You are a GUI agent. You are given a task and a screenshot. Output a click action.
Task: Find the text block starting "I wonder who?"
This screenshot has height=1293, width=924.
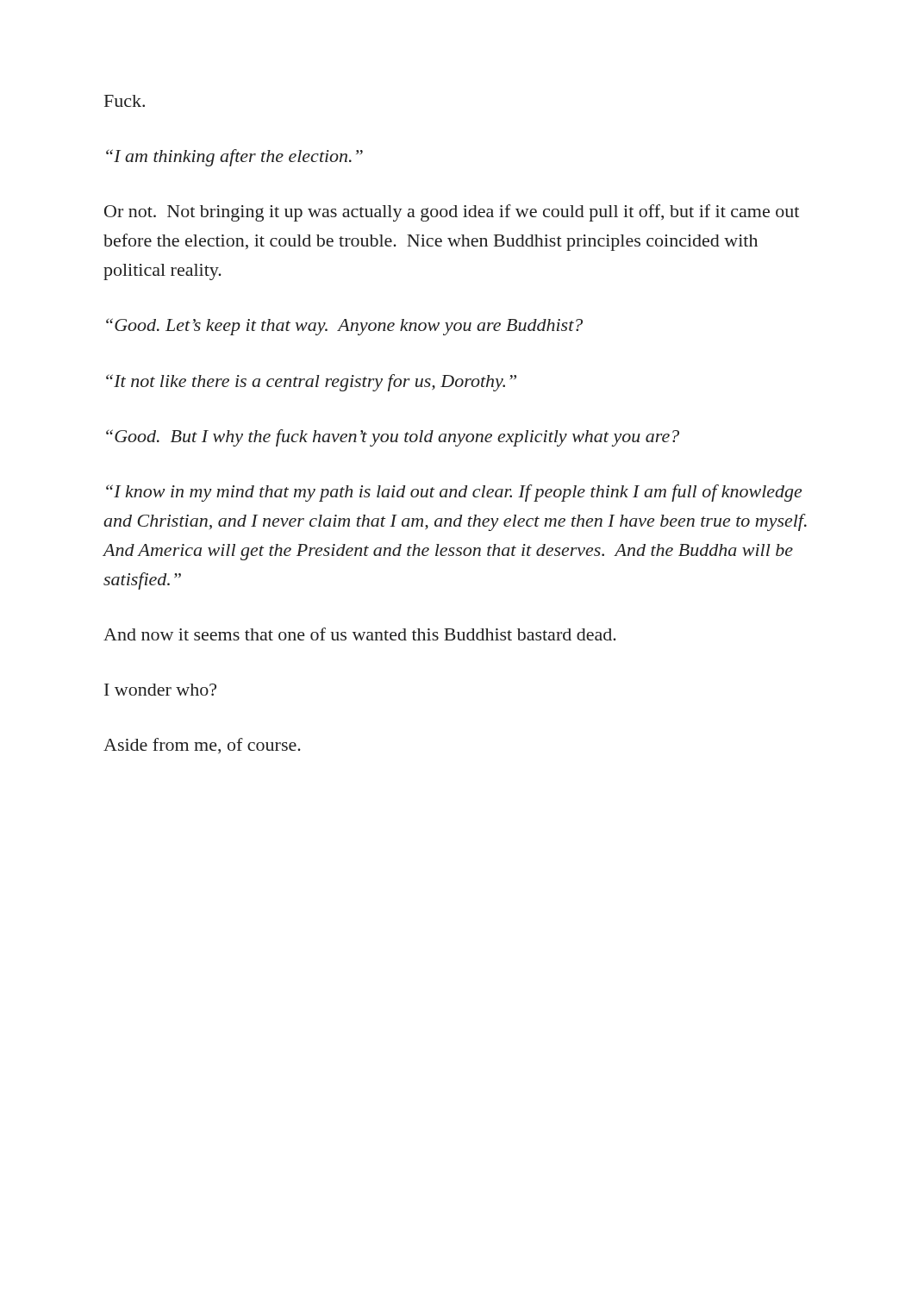[160, 689]
